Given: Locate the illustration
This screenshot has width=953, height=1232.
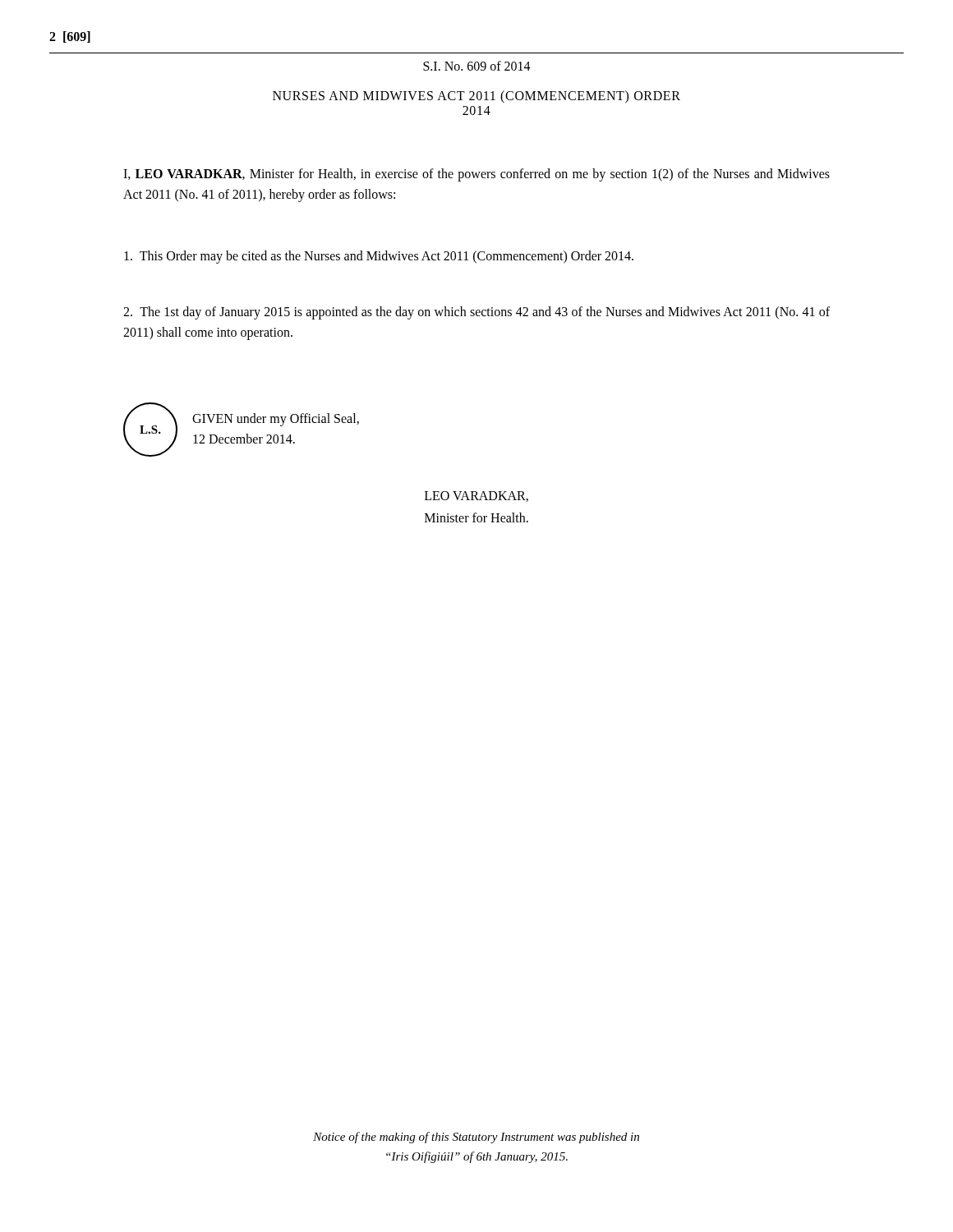Looking at the screenshot, I should (x=241, y=430).
